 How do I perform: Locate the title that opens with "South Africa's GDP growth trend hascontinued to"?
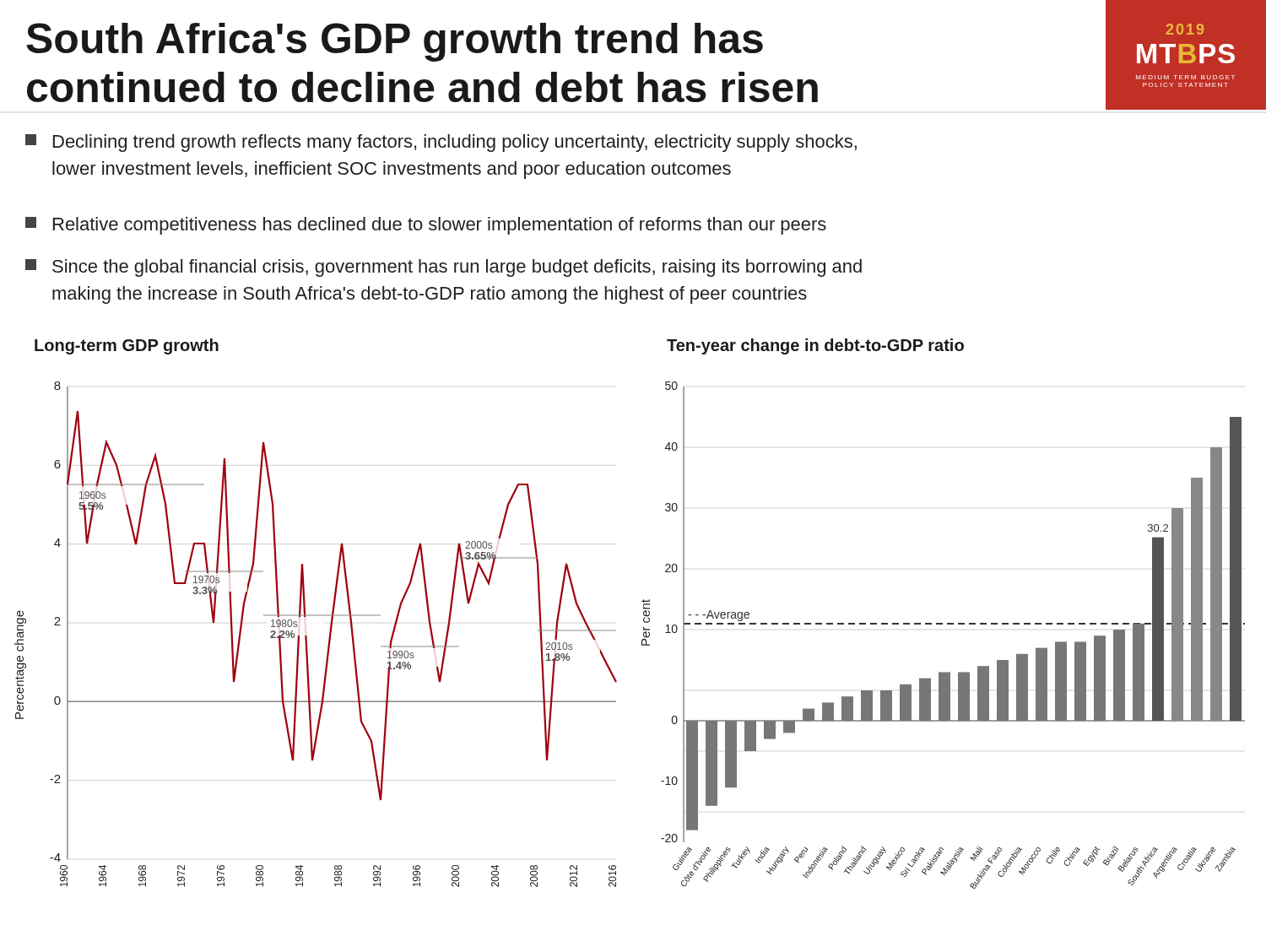pos(549,64)
